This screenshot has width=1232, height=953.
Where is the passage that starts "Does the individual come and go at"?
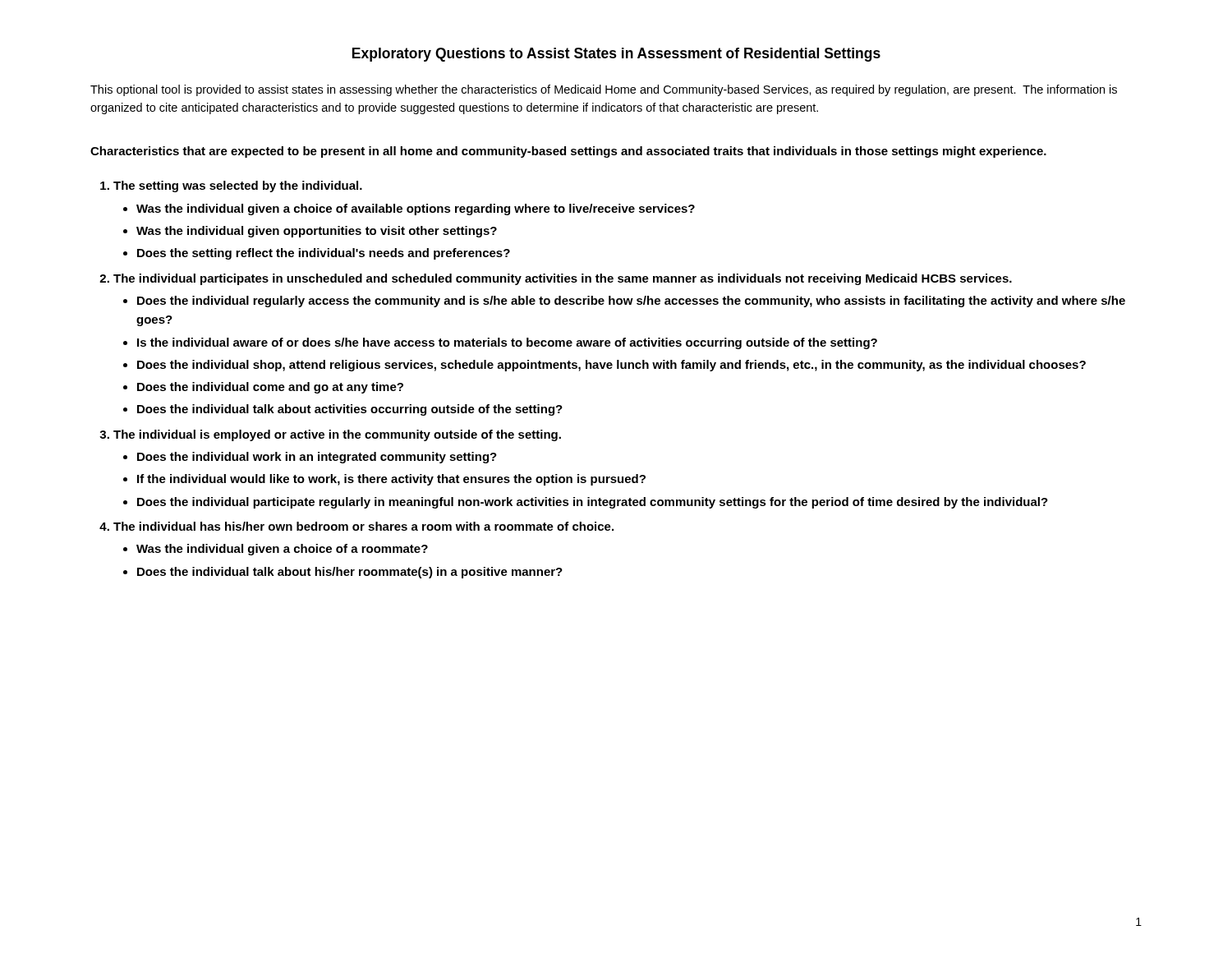[270, 387]
